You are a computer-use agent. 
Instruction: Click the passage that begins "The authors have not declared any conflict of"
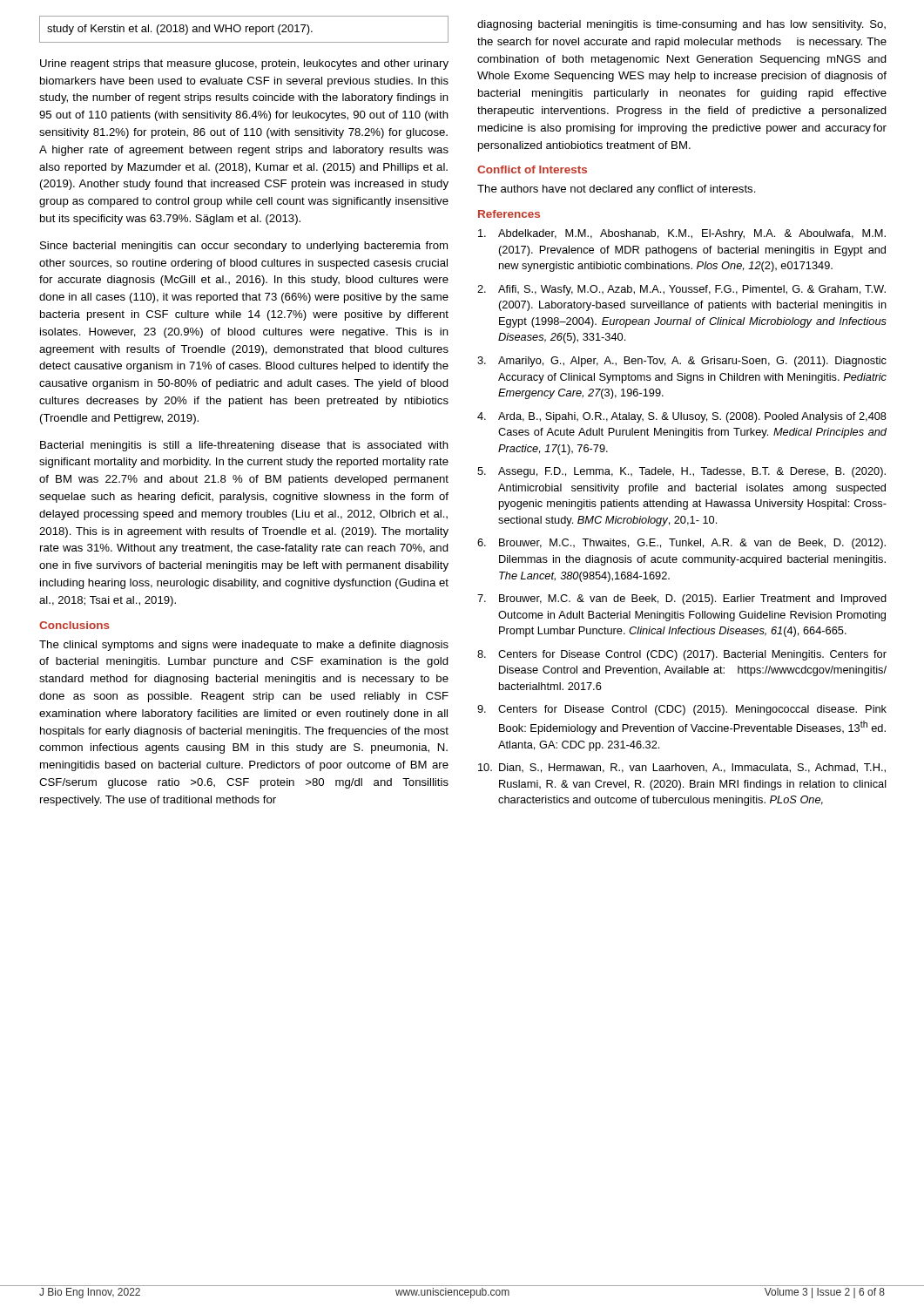(x=682, y=189)
